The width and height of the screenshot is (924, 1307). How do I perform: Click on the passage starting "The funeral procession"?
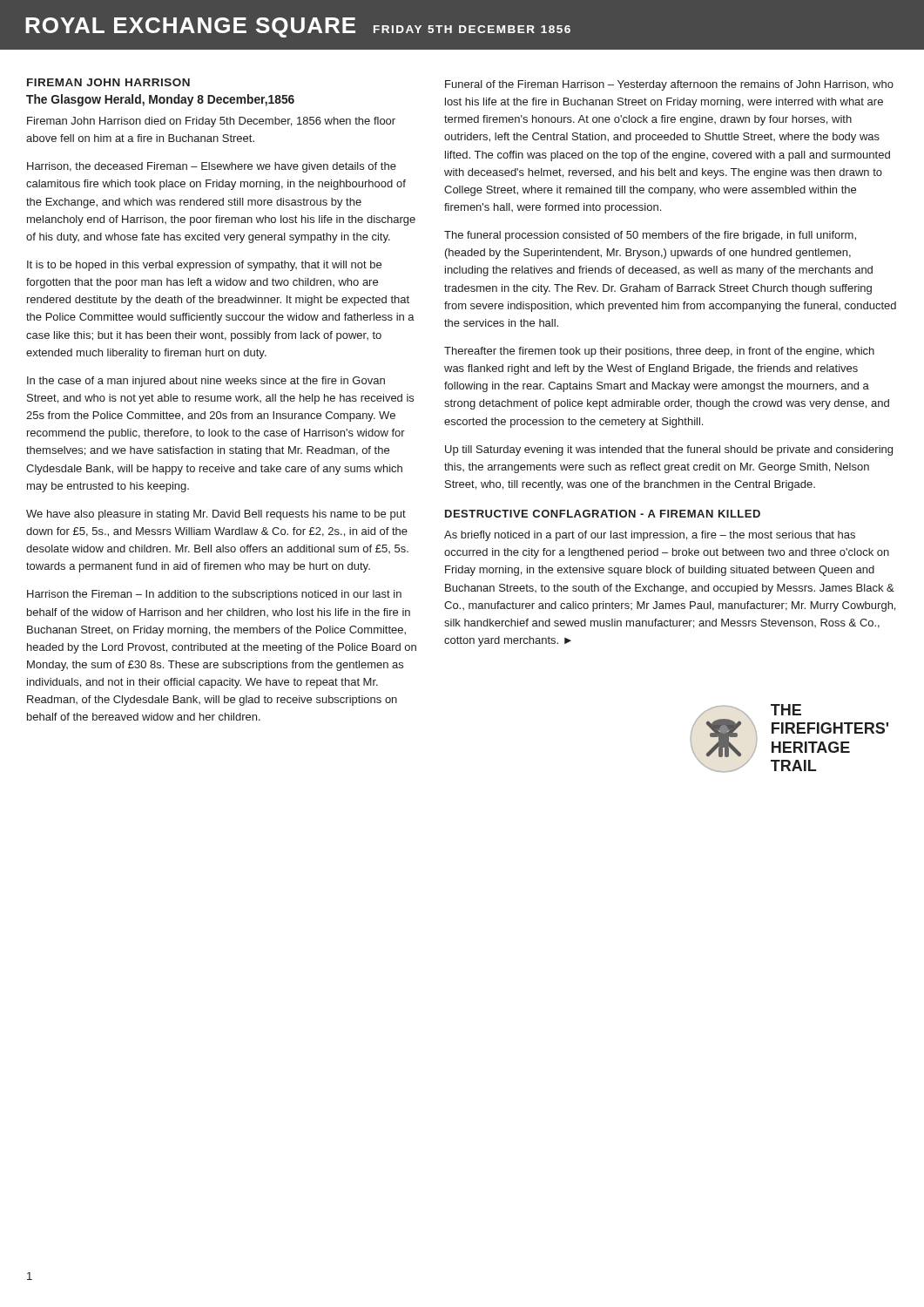click(670, 279)
